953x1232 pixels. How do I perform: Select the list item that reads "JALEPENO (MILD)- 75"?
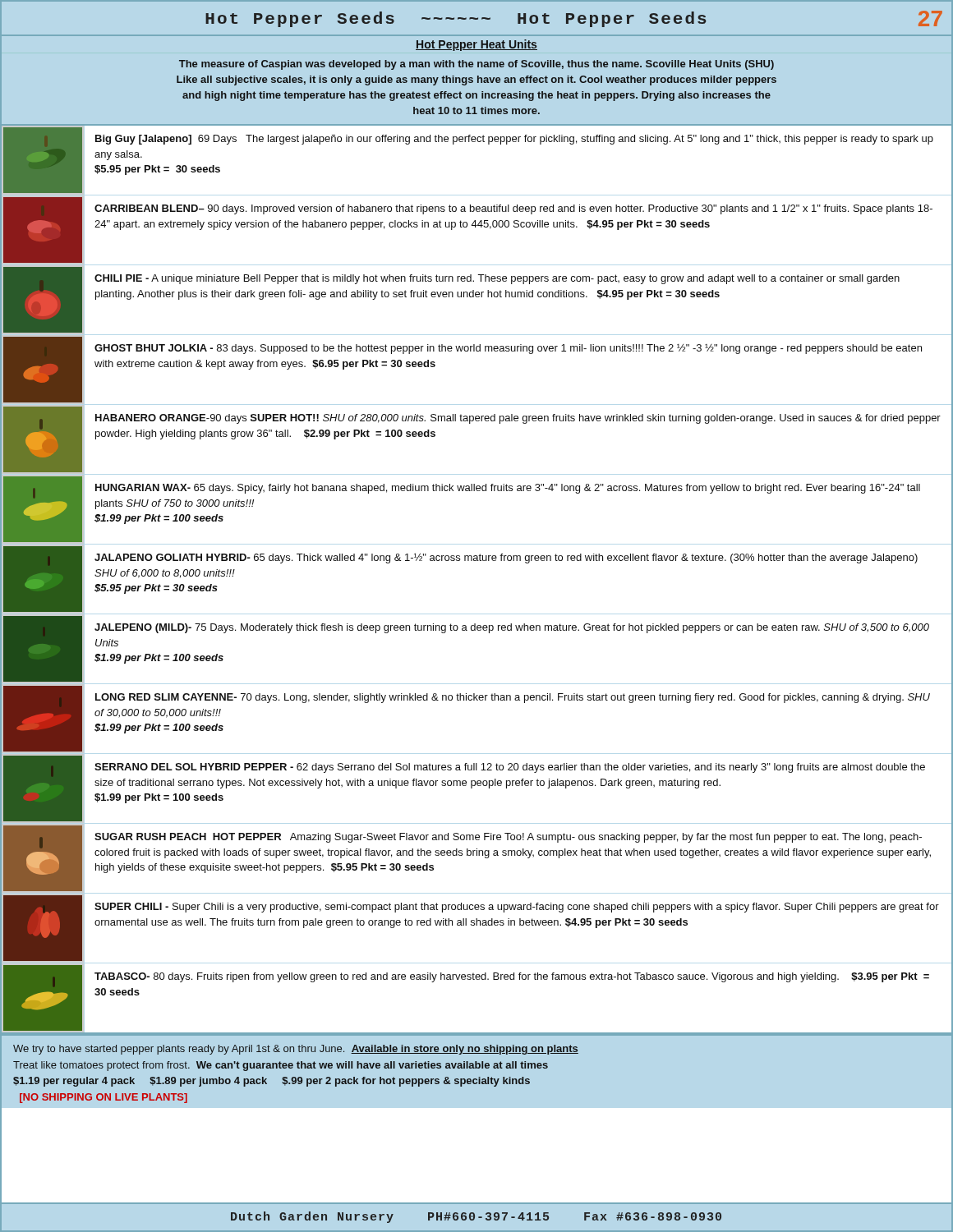476,649
